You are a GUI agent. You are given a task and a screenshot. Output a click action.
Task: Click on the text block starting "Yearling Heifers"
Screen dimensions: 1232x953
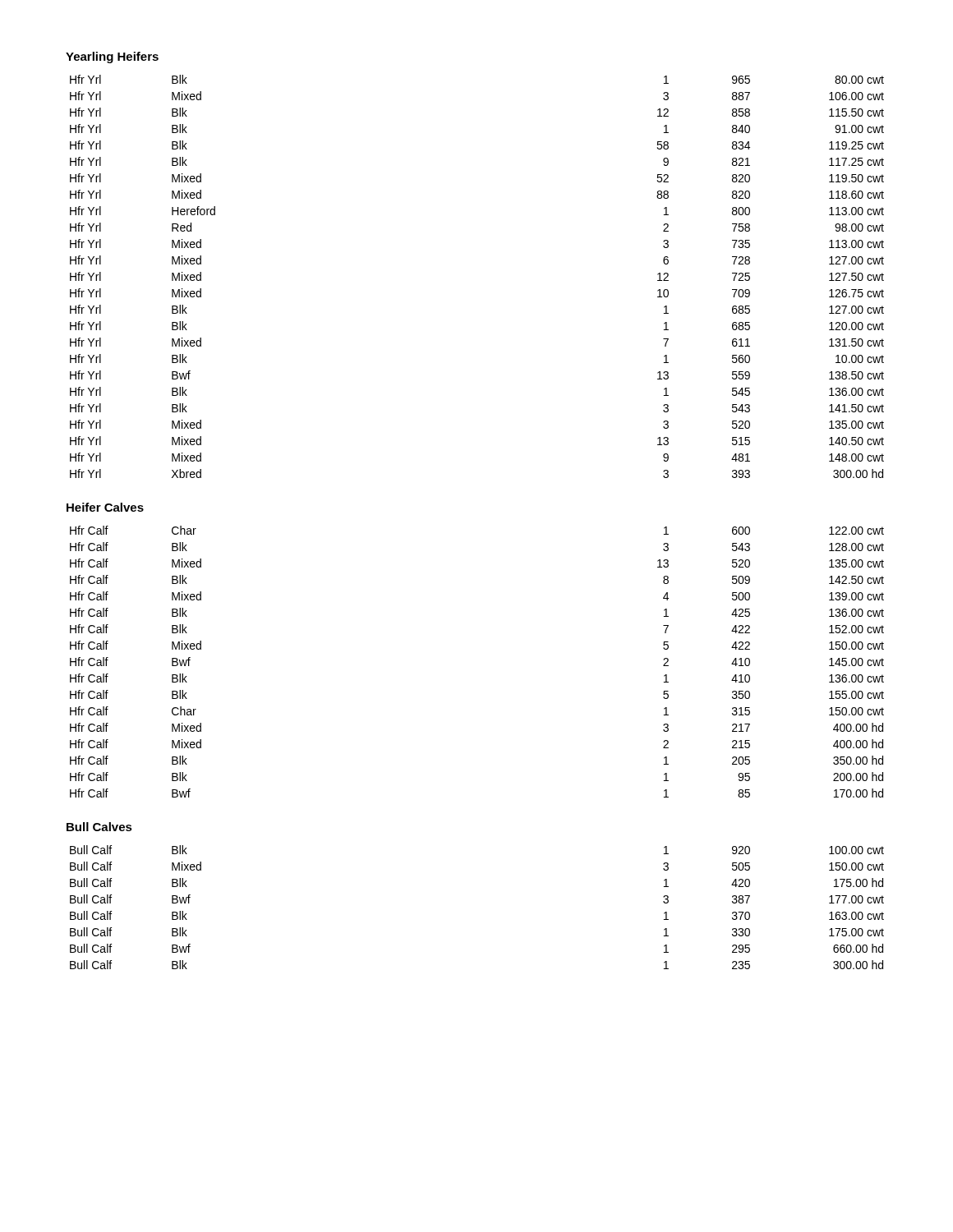coord(112,56)
